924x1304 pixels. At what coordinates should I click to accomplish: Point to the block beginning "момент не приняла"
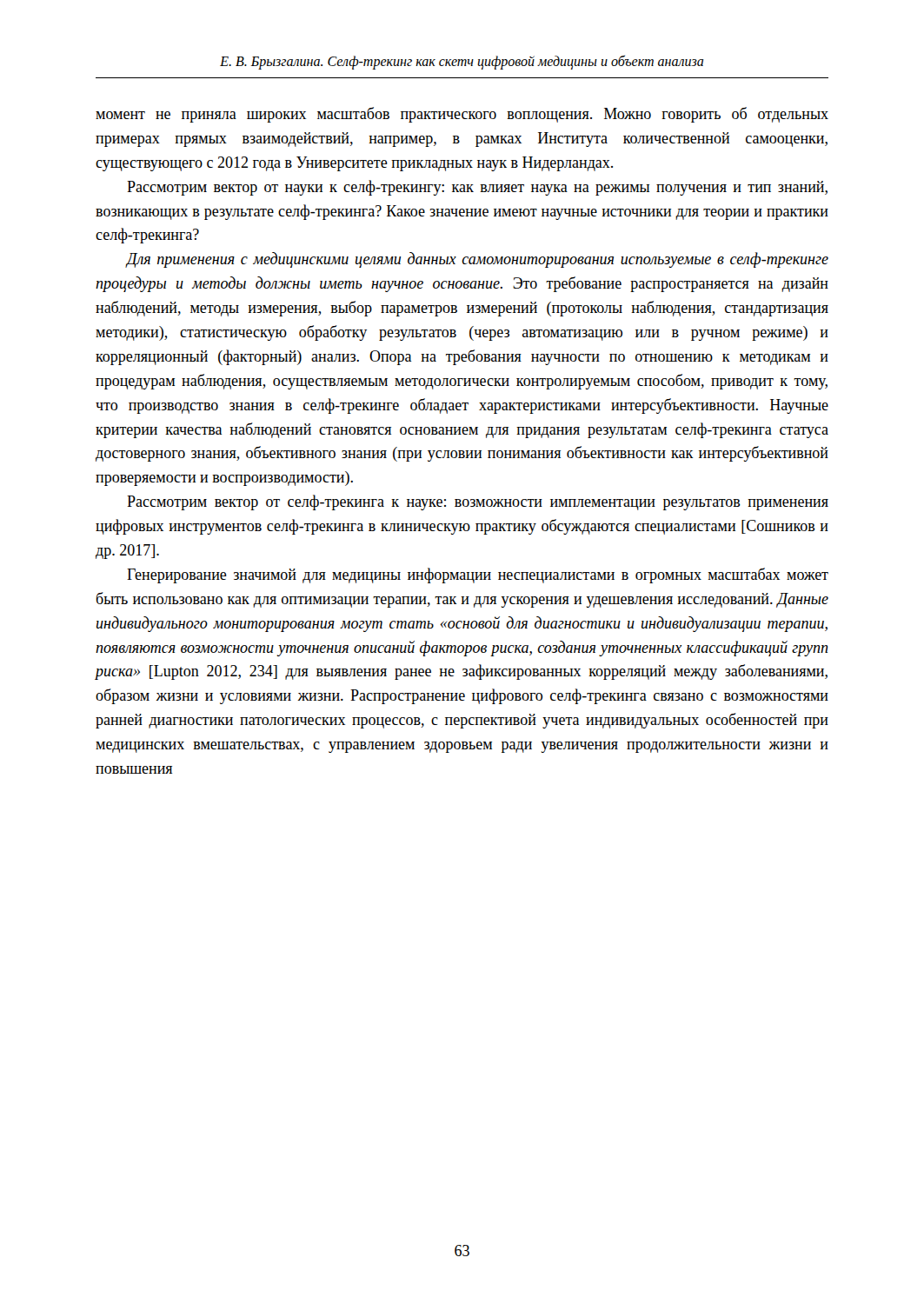(x=462, y=442)
